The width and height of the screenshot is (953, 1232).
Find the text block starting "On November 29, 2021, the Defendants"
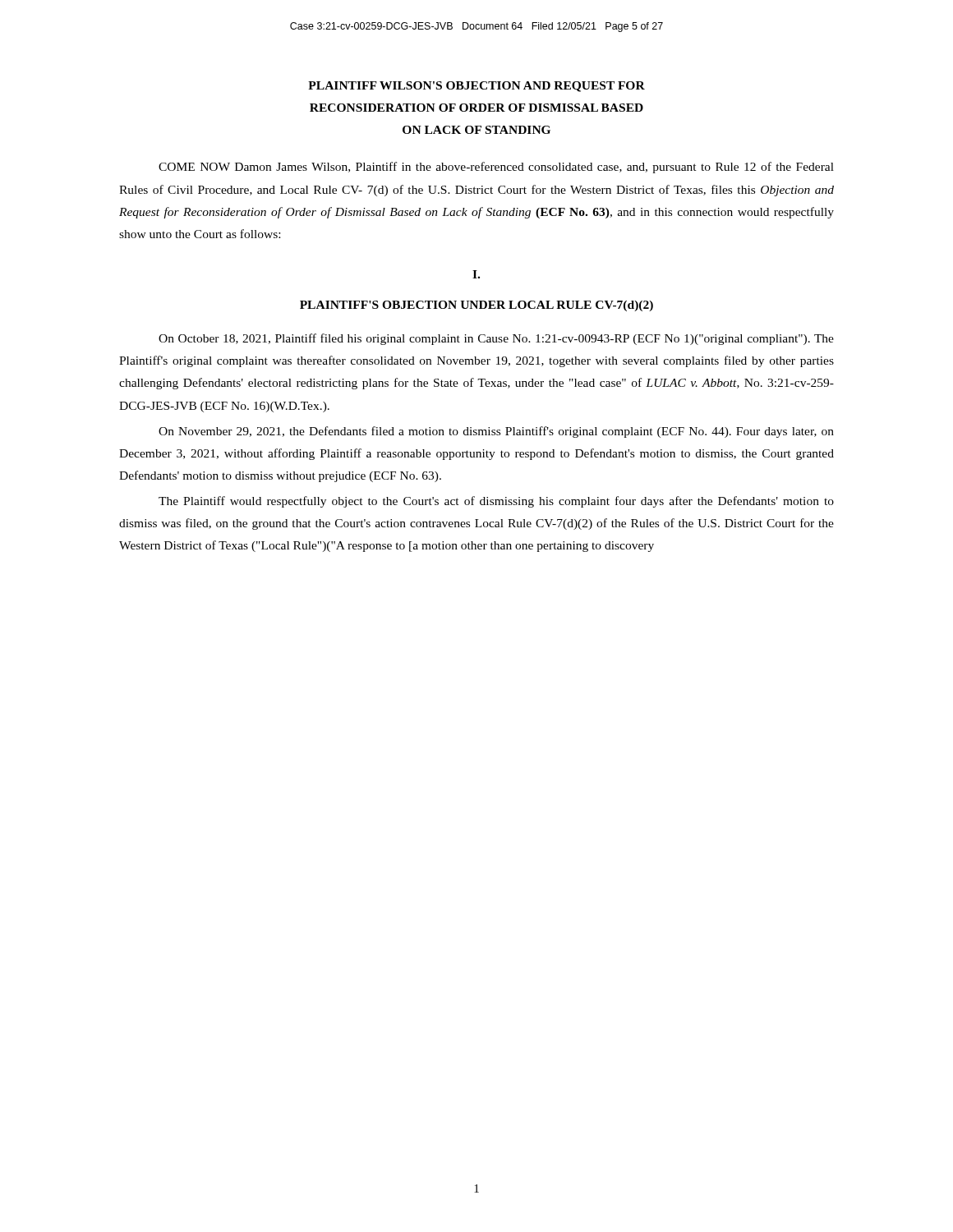pyautogui.click(x=476, y=453)
